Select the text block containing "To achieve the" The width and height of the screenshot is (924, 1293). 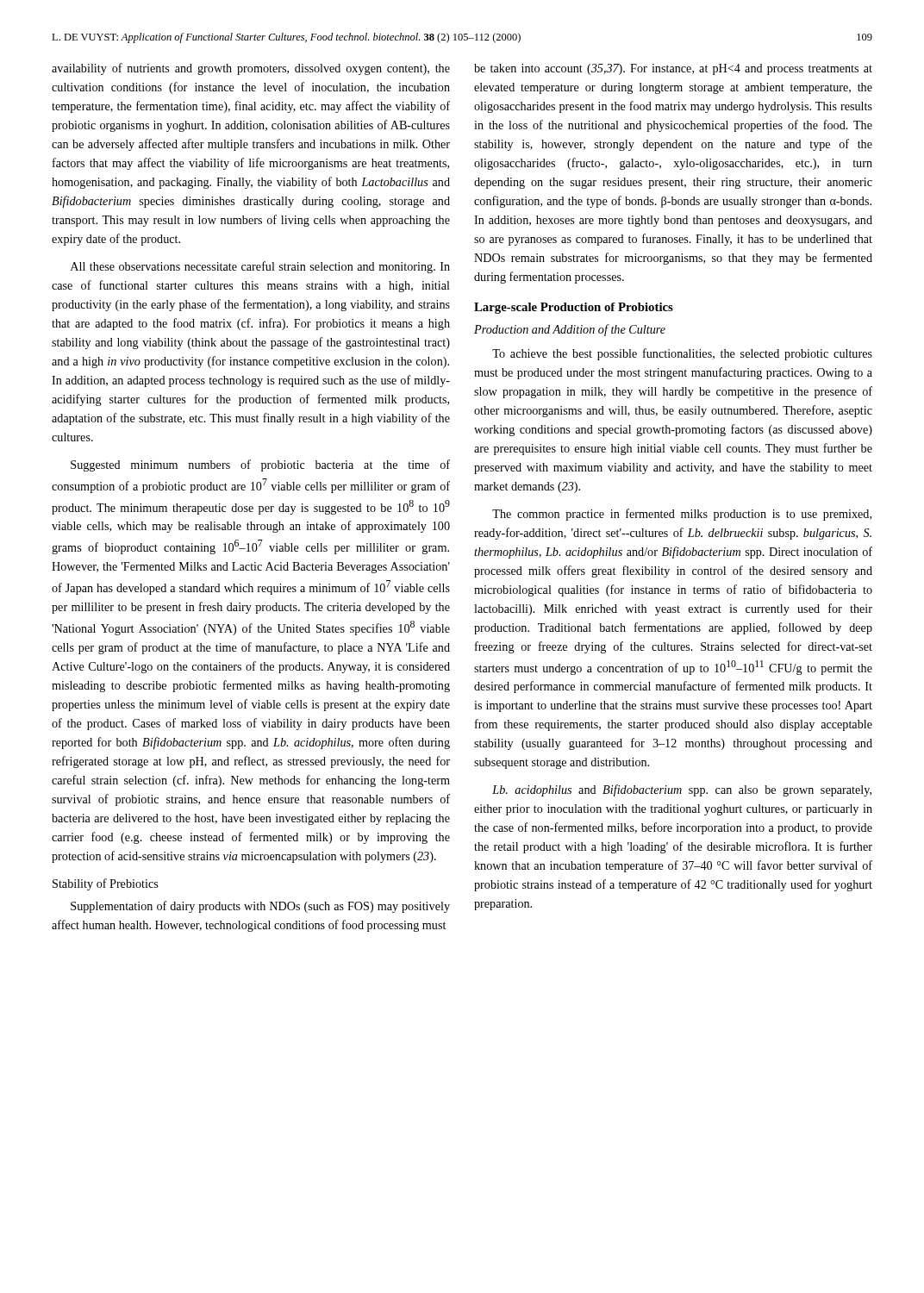(673, 419)
